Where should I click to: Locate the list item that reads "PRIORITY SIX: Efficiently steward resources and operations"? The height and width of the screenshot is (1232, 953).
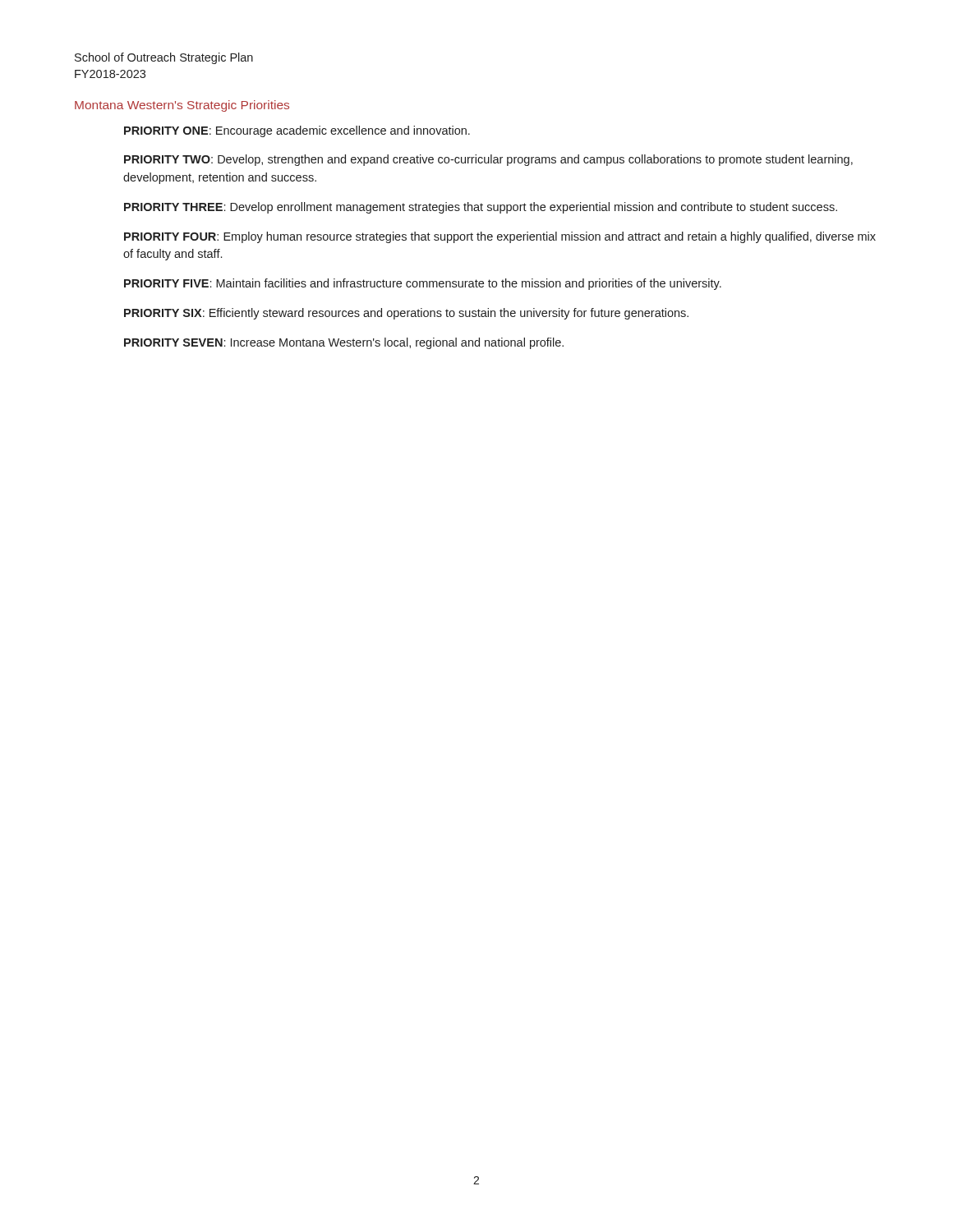406,313
